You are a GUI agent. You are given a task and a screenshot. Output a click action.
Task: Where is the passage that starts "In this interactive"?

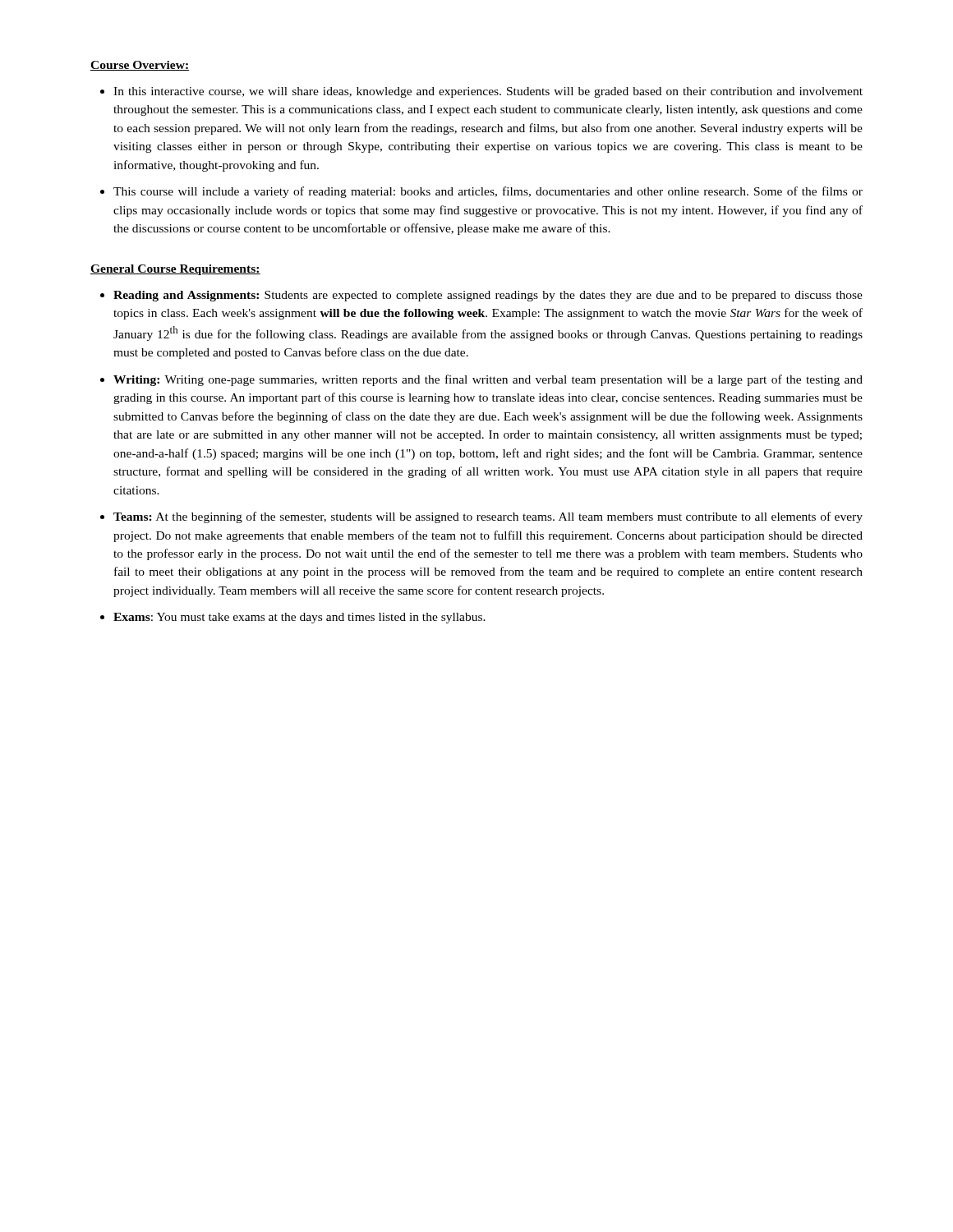coord(488,128)
